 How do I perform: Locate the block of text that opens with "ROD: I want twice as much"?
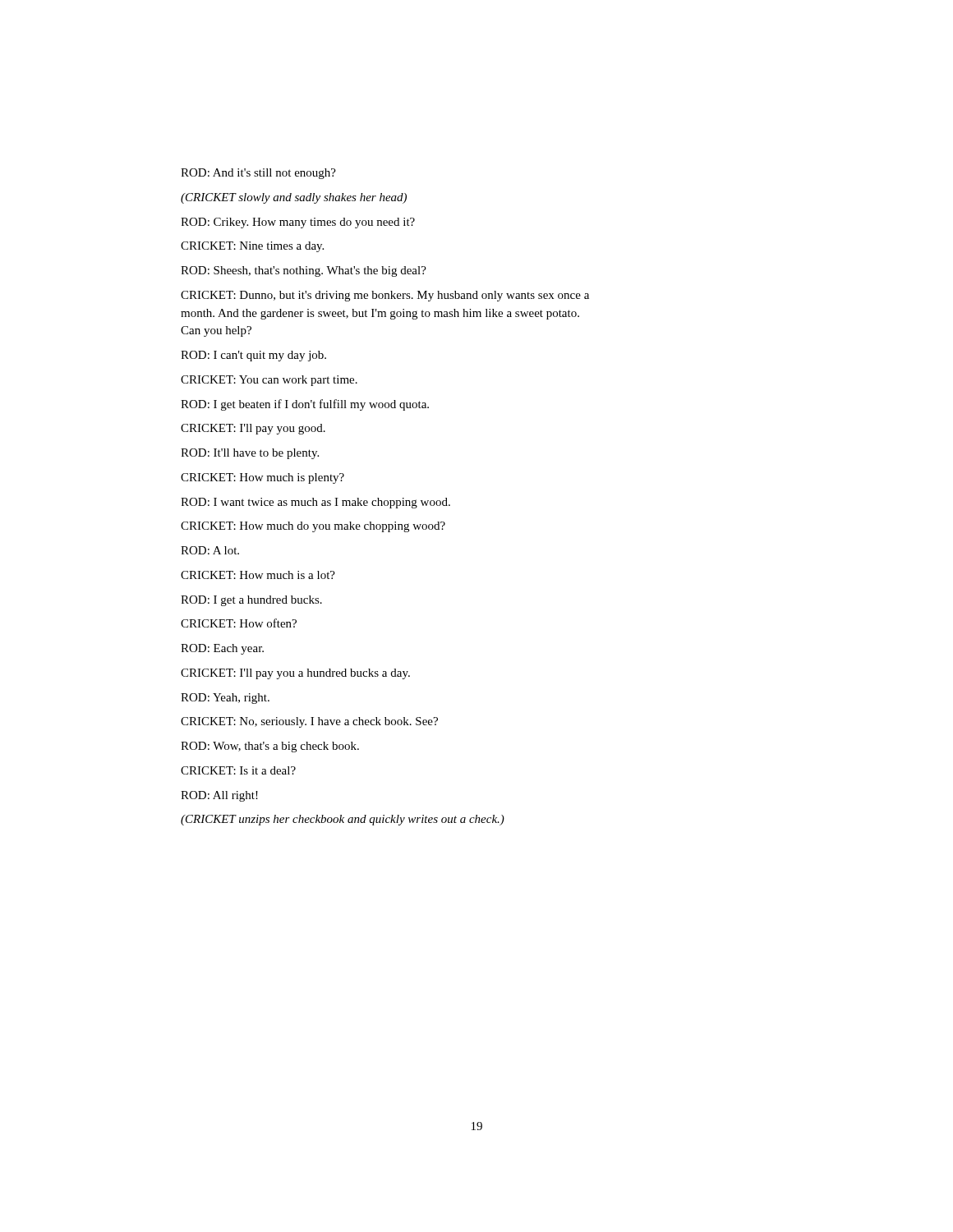(x=316, y=501)
